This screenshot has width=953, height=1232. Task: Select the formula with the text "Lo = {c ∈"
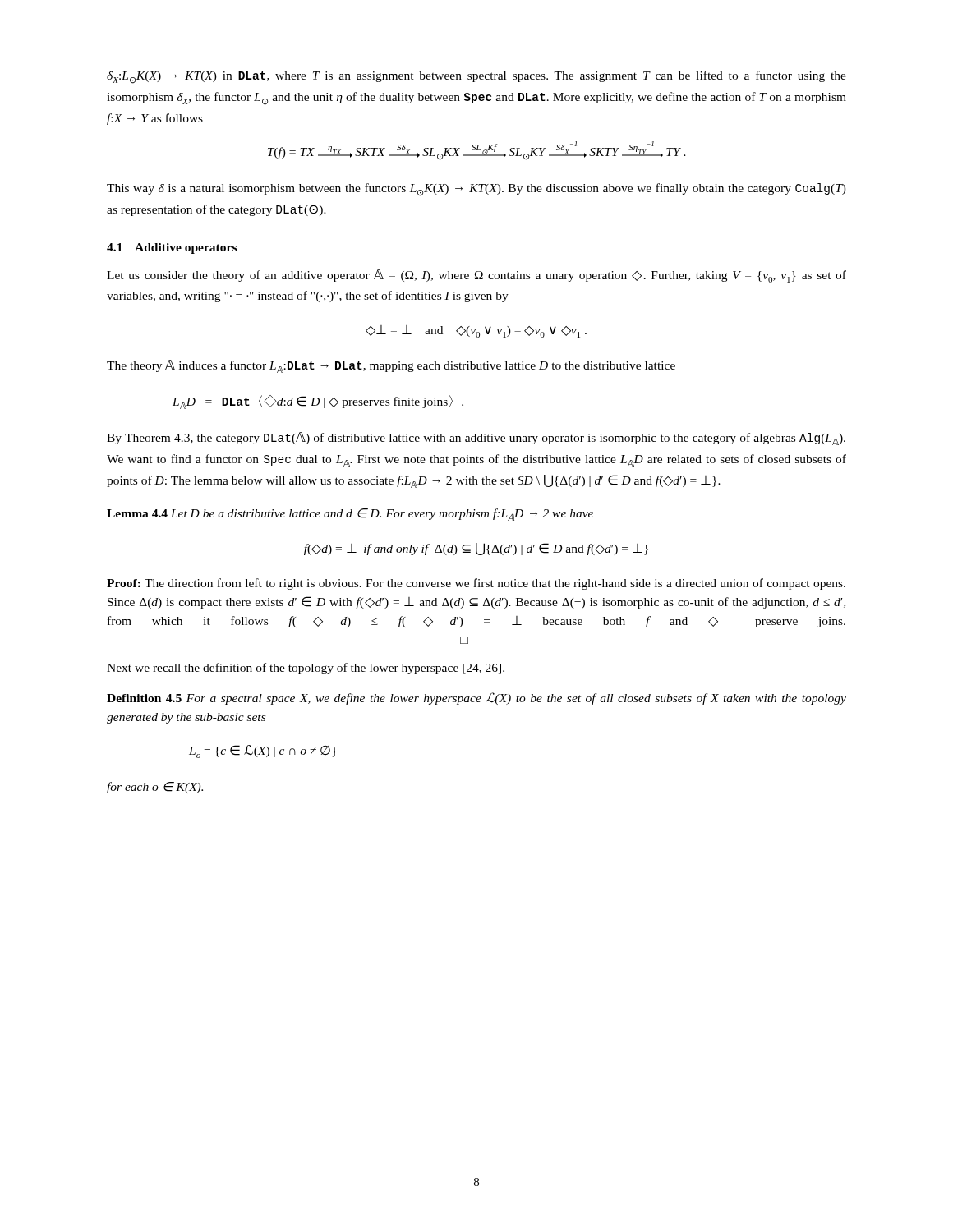[x=262, y=752]
